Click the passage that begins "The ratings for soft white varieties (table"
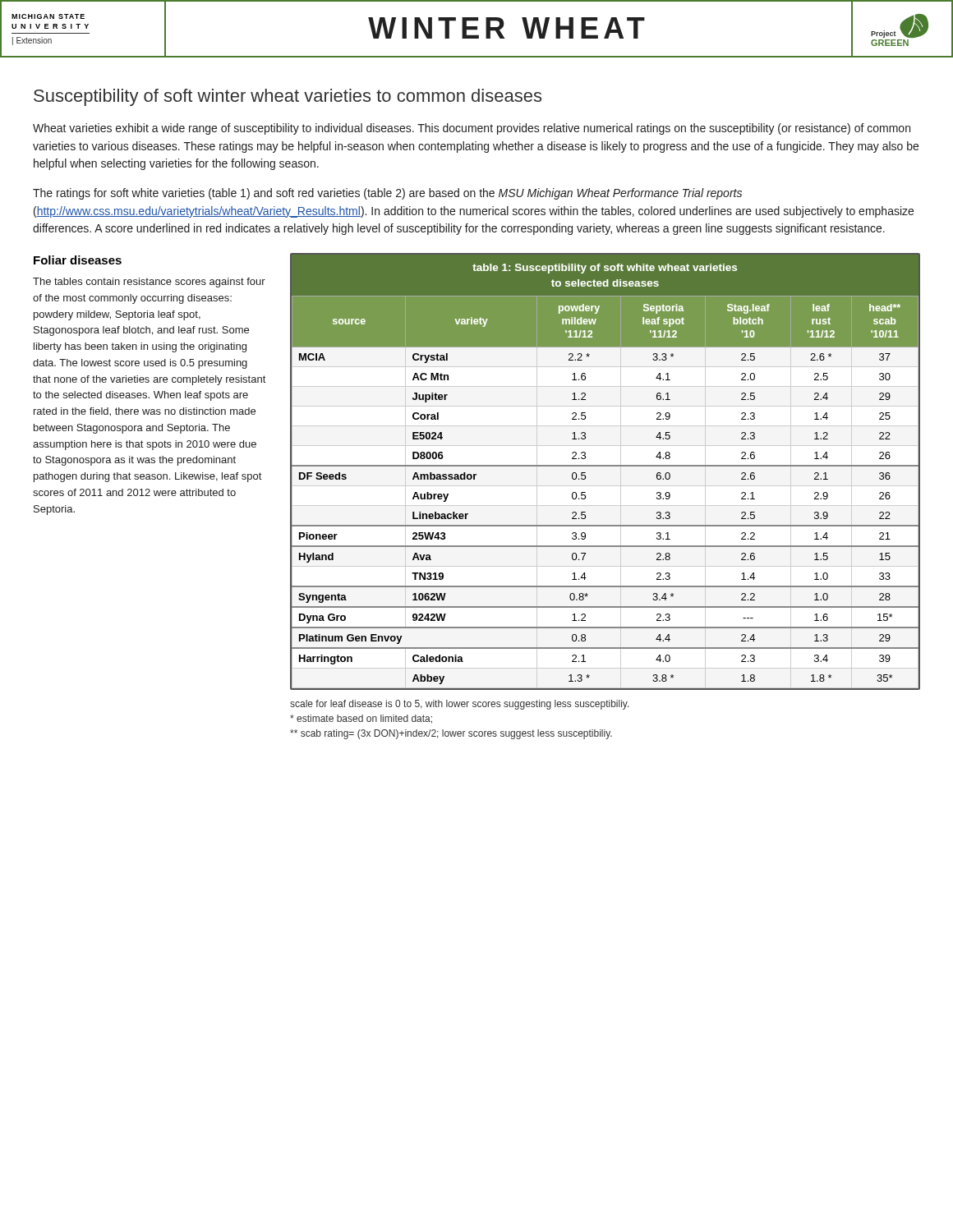 474,211
